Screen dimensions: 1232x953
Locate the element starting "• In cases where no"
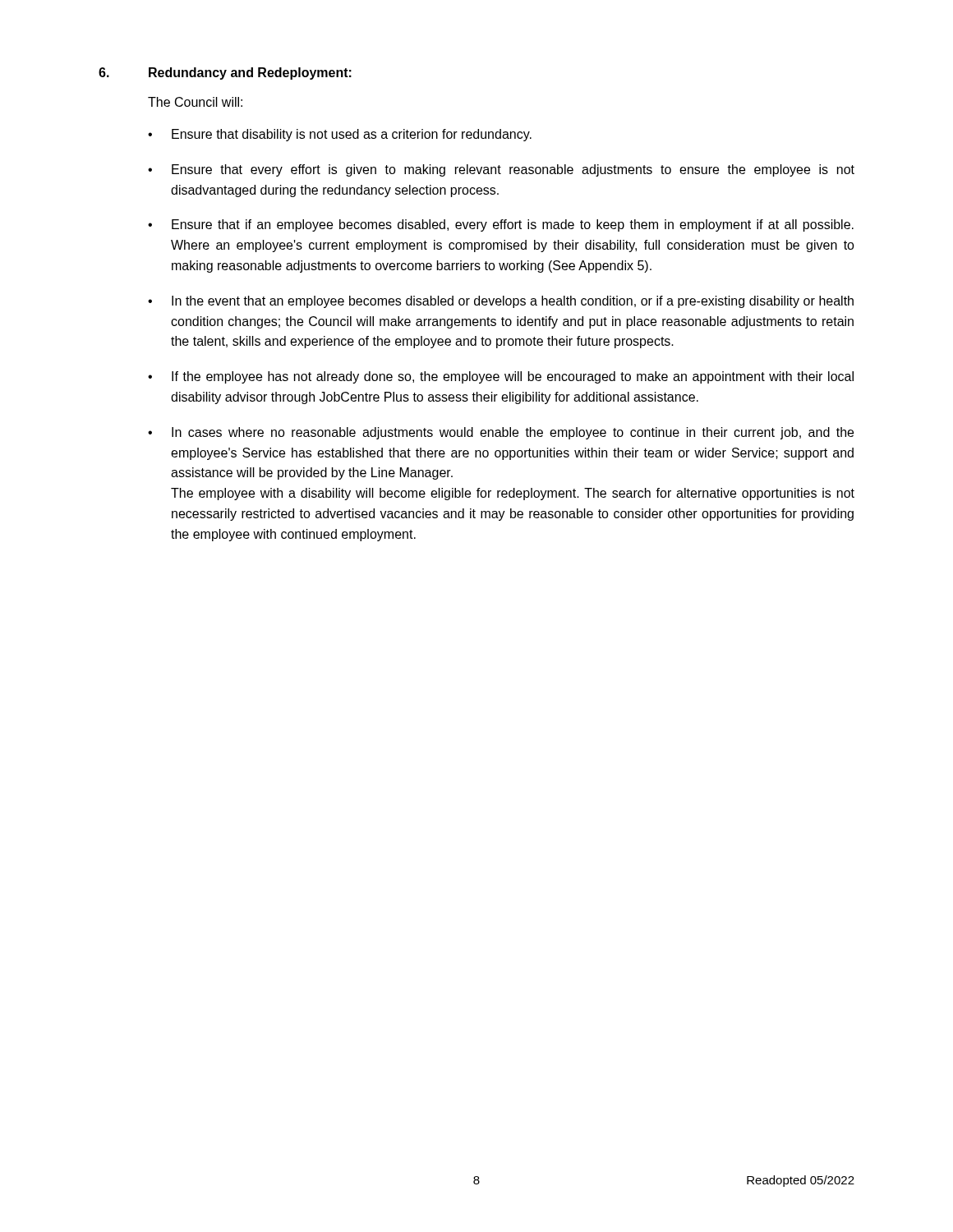[501, 484]
